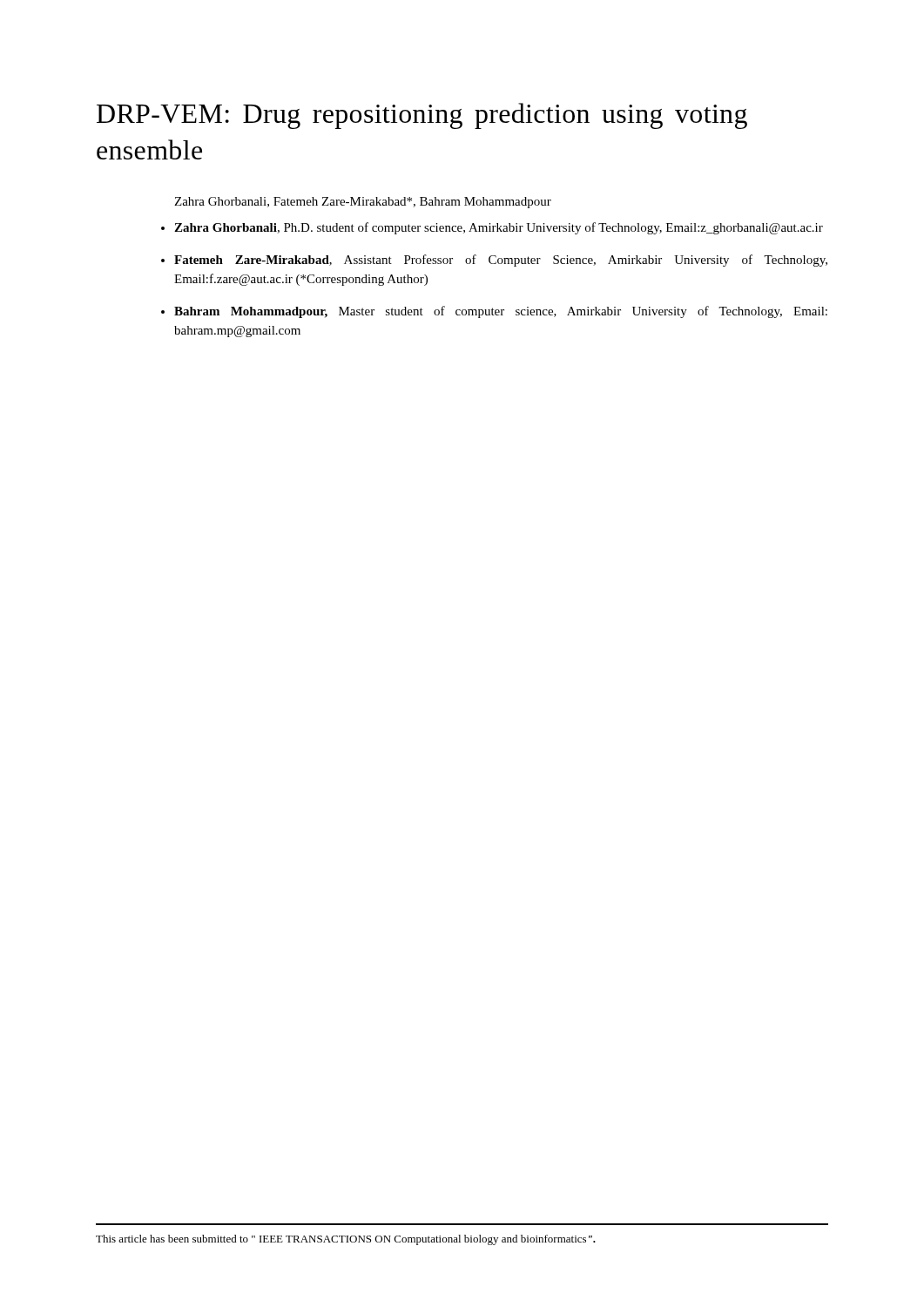
Task: Locate the block starting "Fatemeh Zare-Mirakabad, Assistant Professor of Computer Science, Amirkabir"
Action: [x=501, y=269]
